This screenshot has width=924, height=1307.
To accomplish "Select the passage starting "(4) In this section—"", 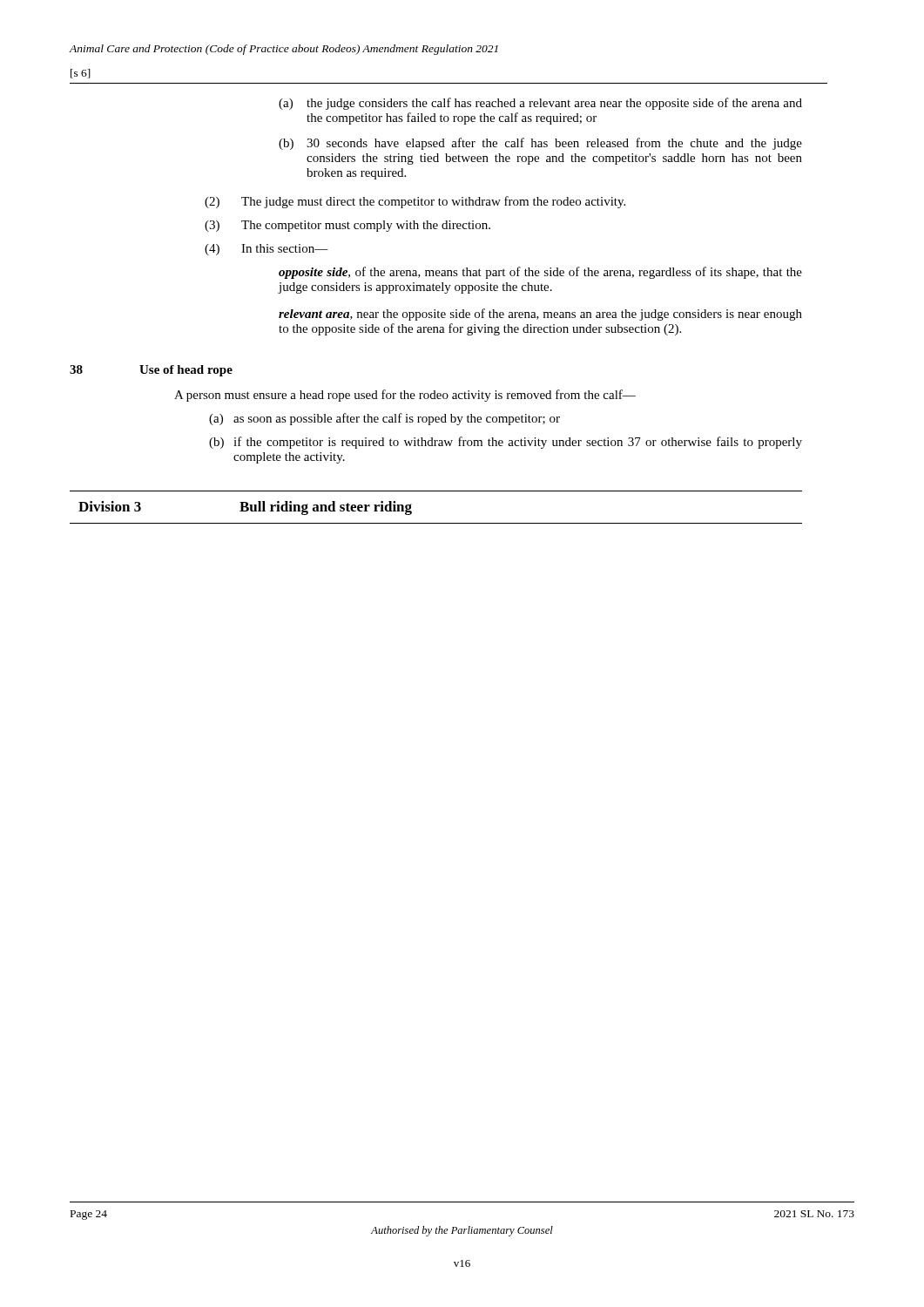I will 266,250.
